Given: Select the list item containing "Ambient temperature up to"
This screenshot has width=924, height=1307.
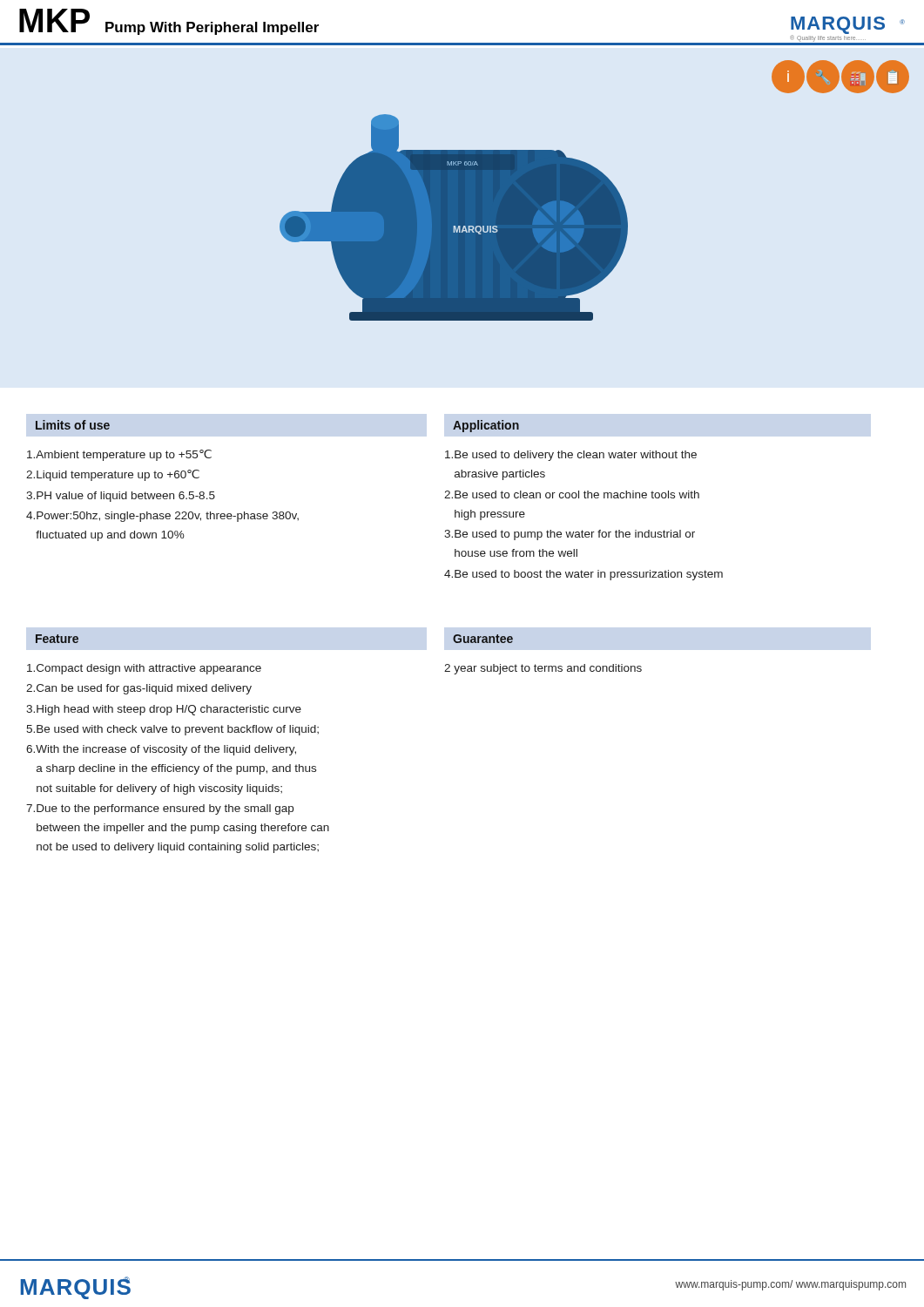Looking at the screenshot, I should click(119, 454).
